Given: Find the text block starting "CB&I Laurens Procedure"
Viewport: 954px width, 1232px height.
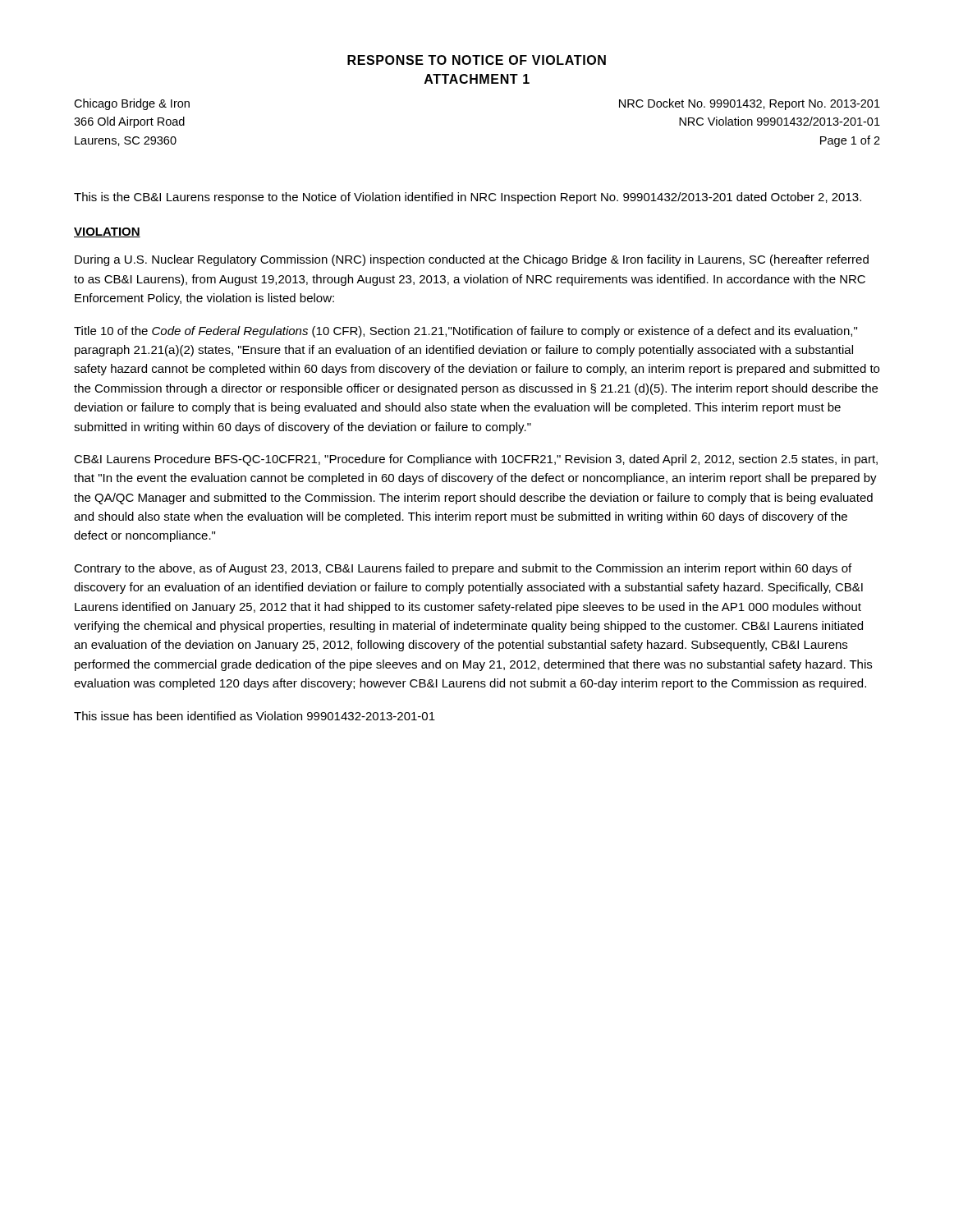Looking at the screenshot, I should (x=476, y=497).
